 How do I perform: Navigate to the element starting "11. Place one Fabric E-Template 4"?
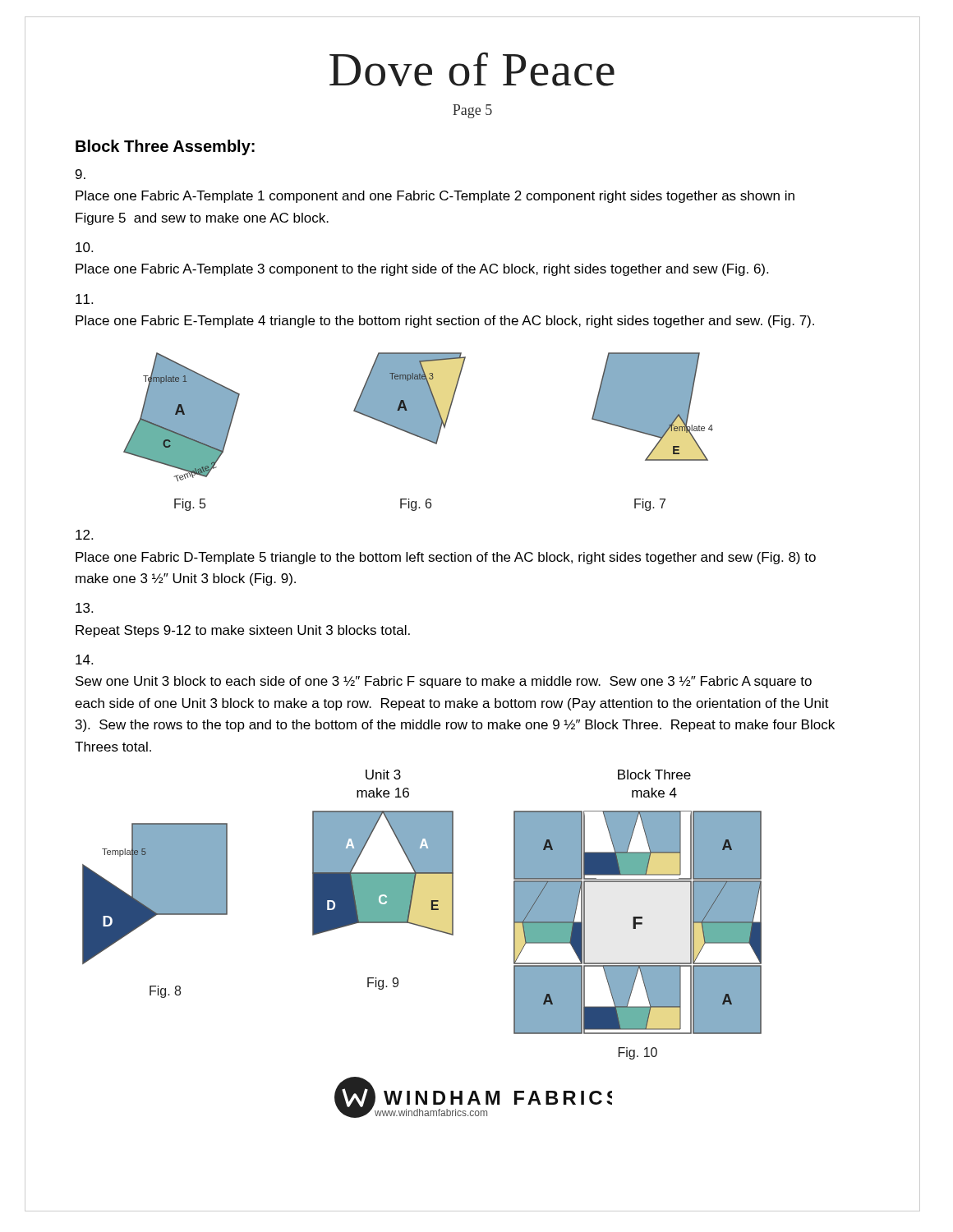coord(456,311)
